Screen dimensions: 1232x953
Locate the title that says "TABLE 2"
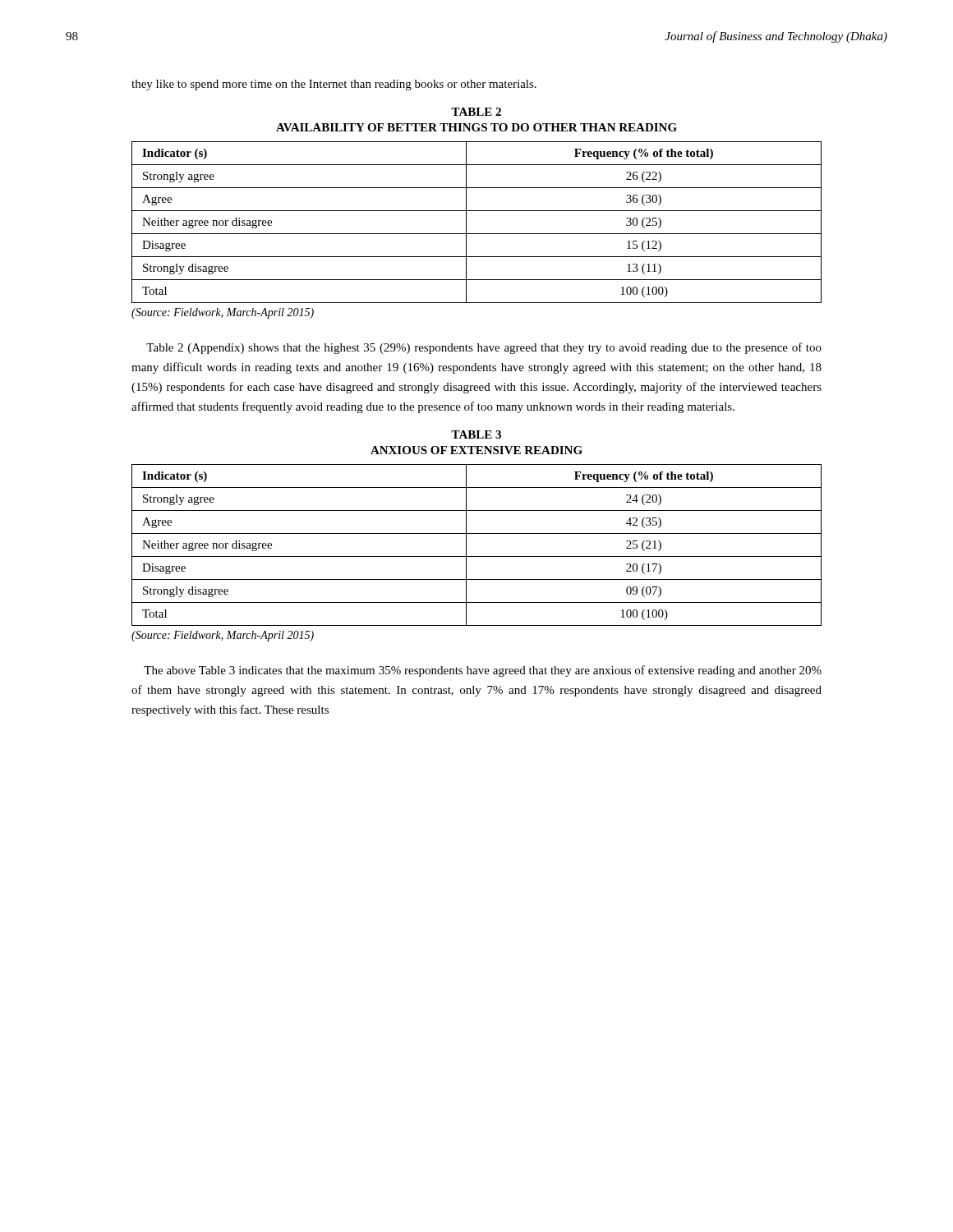click(x=476, y=112)
